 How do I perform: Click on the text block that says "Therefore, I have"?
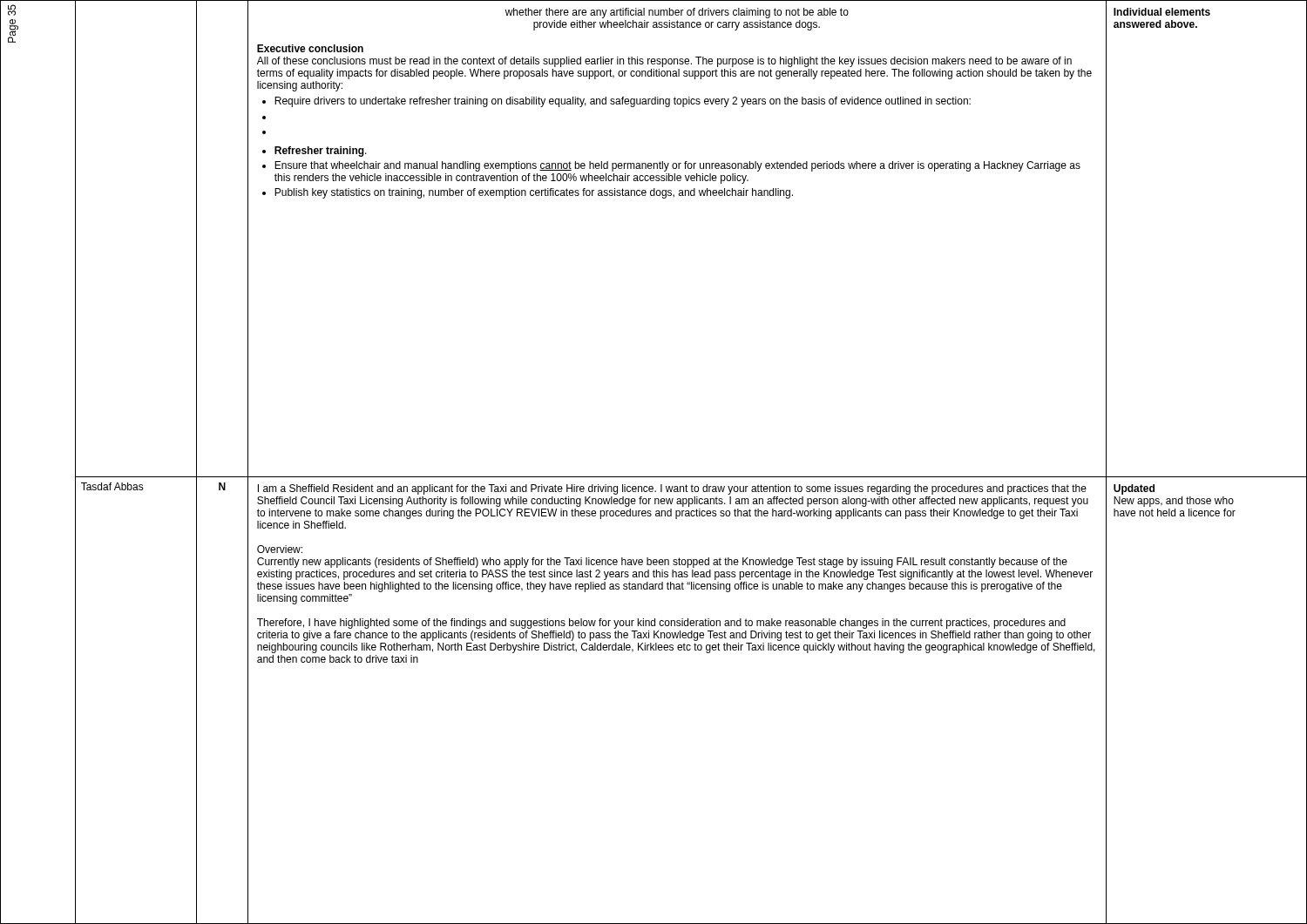tap(676, 641)
